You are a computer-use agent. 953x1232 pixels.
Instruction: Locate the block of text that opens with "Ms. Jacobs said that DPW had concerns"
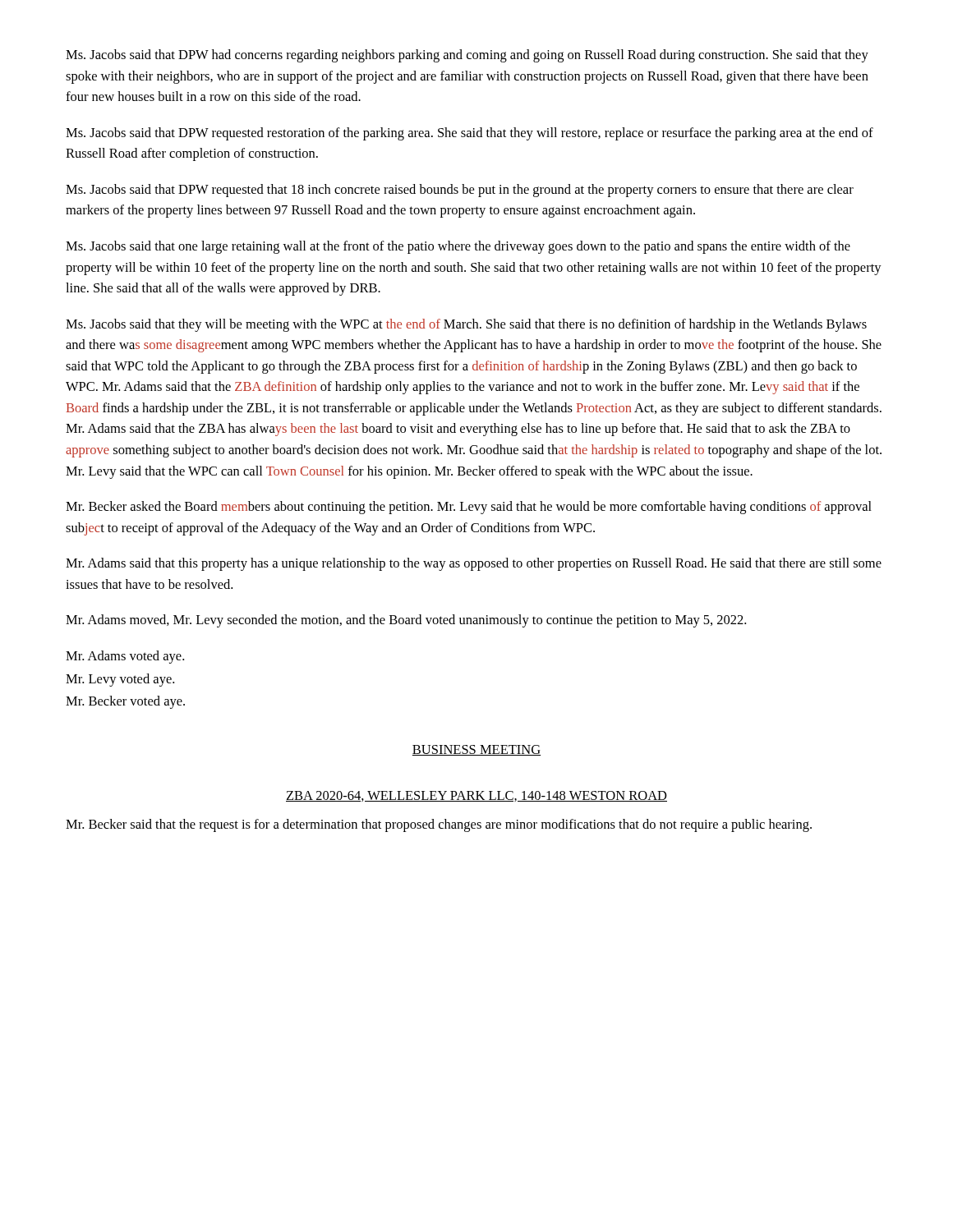[x=467, y=76]
